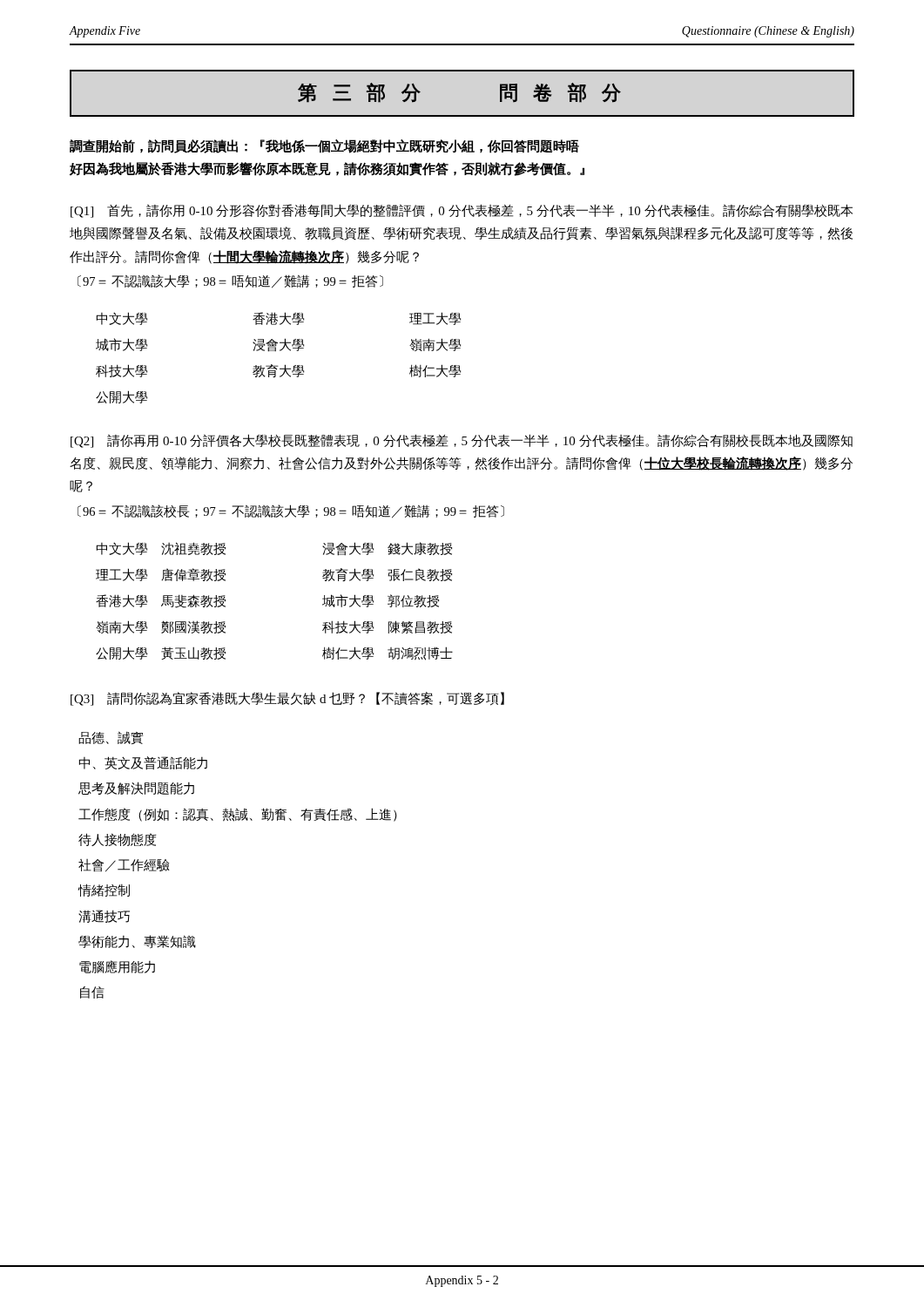Screen dimensions: 1307x924
Task: Click on the text block that says "[Q2] 請你再用 0-10 分評價各大學校長既整體表現，0 分代表極差，5 分代表一半半，10 分代表極佳。請你綜合有關校長既本地及國際知名度、親民度、領導能力、洞察力、社會公信力及對外公共關係等等，然後作出評分。請問你會俾（十位大學校長輪流轉換次序）幾多分呢？"
Action: coord(462,475)
